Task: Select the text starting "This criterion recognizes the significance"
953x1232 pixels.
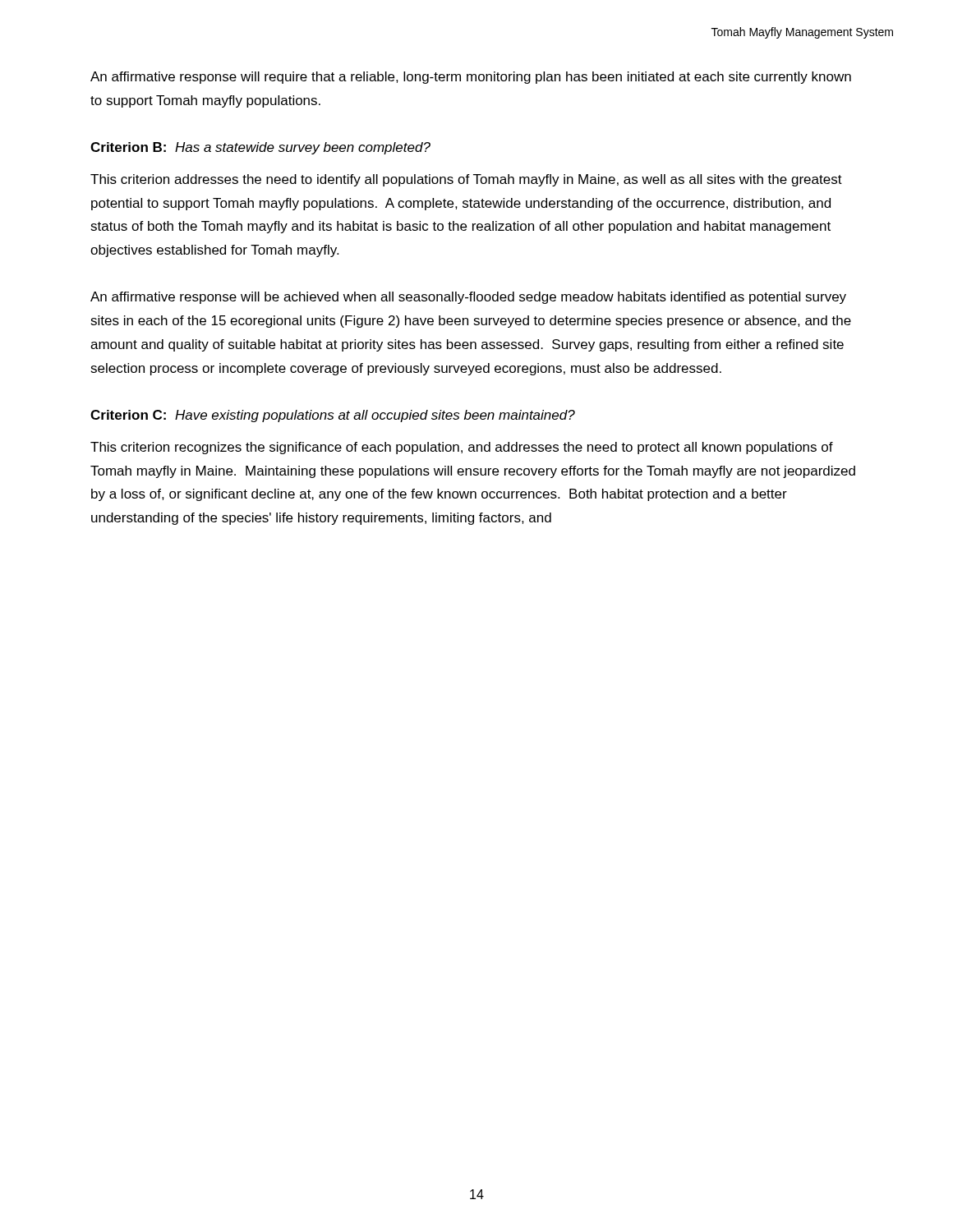Action: (x=476, y=483)
